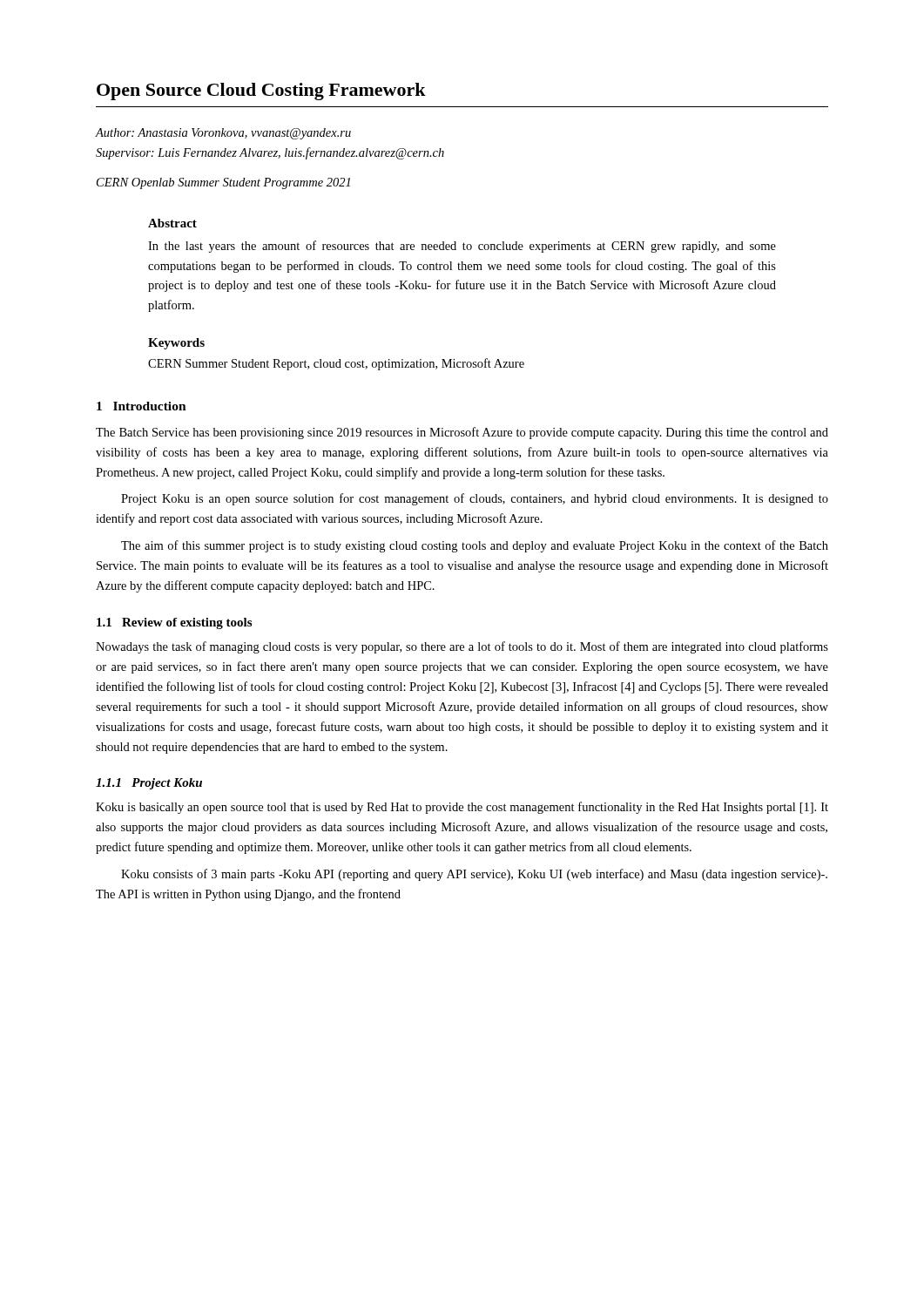Navigate to the block starting "1 Introduction"
Screen dimensions: 1307x924
click(141, 405)
